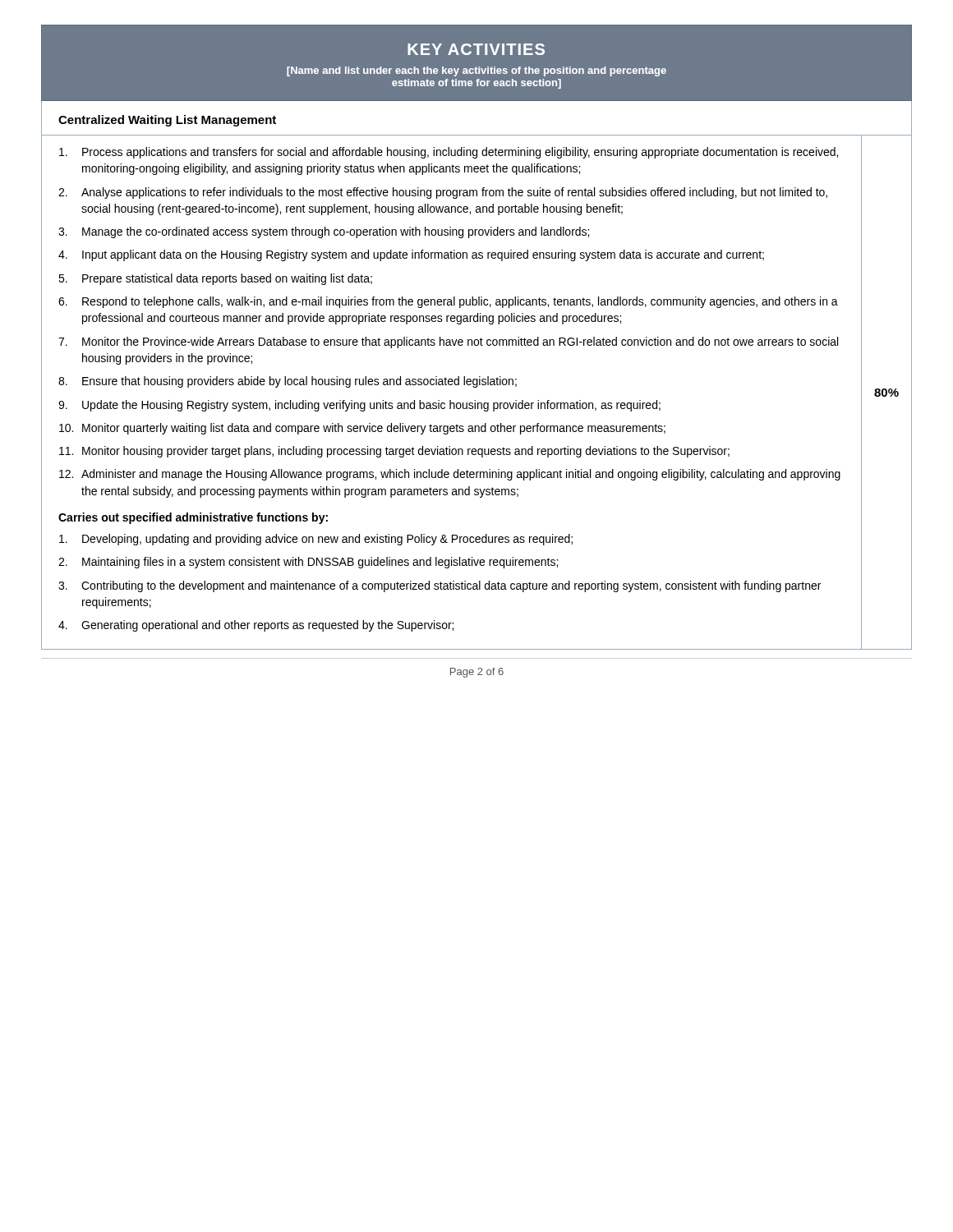Point to the text block starting "7. Monitor the Province-wide Arrears Database"
This screenshot has width=953, height=1232.
[x=451, y=350]
